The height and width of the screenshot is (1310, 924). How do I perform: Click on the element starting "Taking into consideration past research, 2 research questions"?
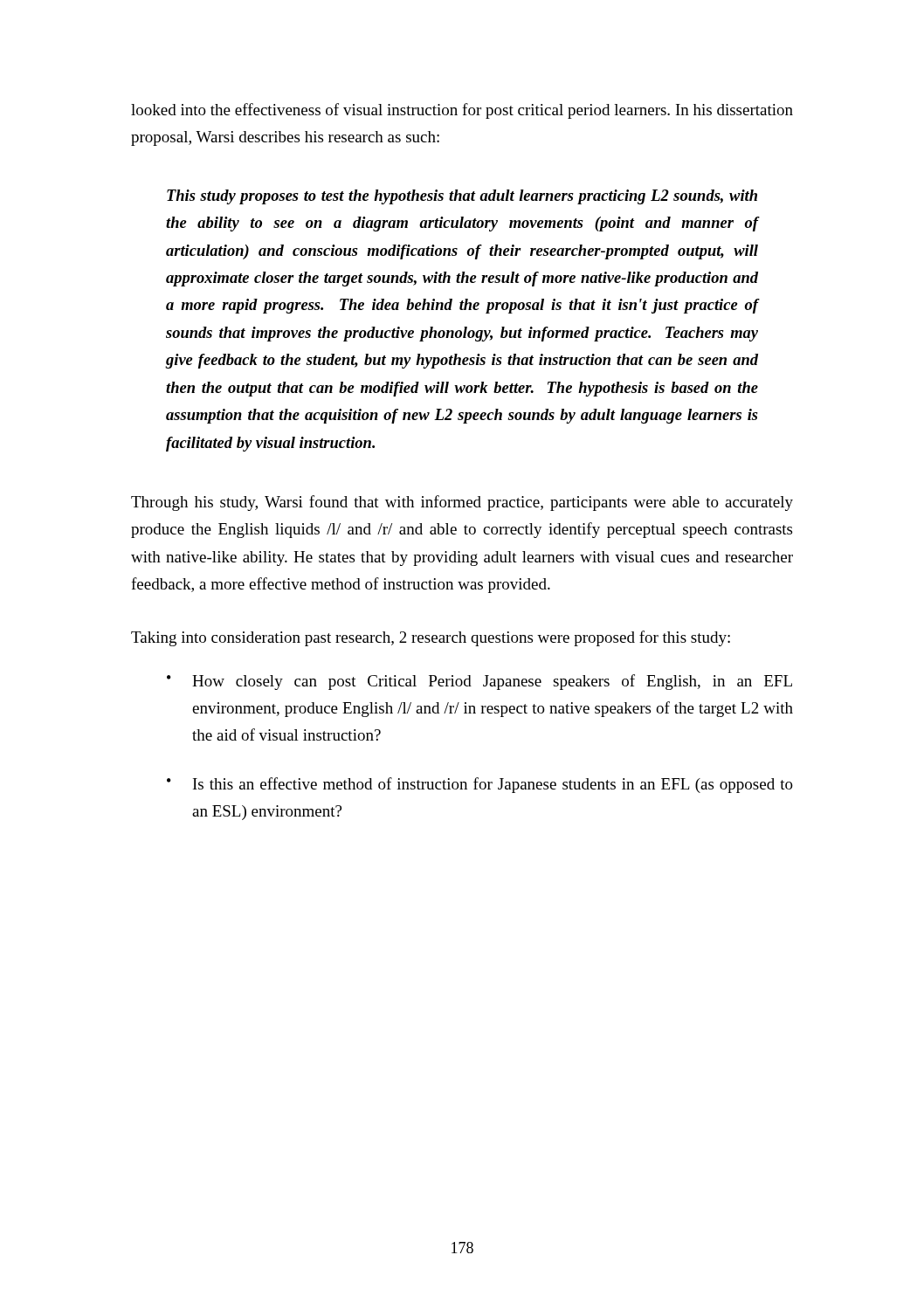[x=431, y=637]
